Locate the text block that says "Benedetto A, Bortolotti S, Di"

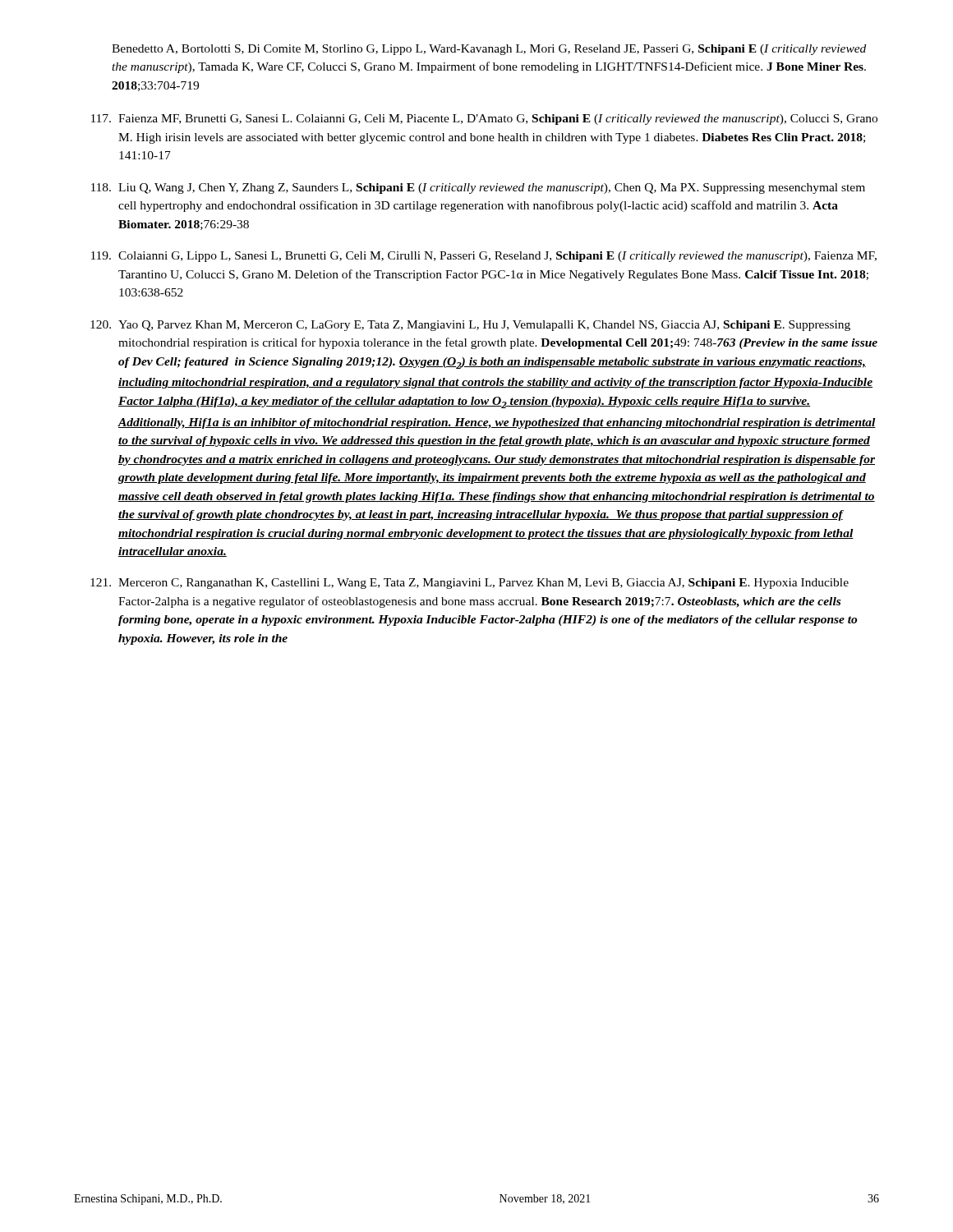pyautogui.click(x=489, y=66)
